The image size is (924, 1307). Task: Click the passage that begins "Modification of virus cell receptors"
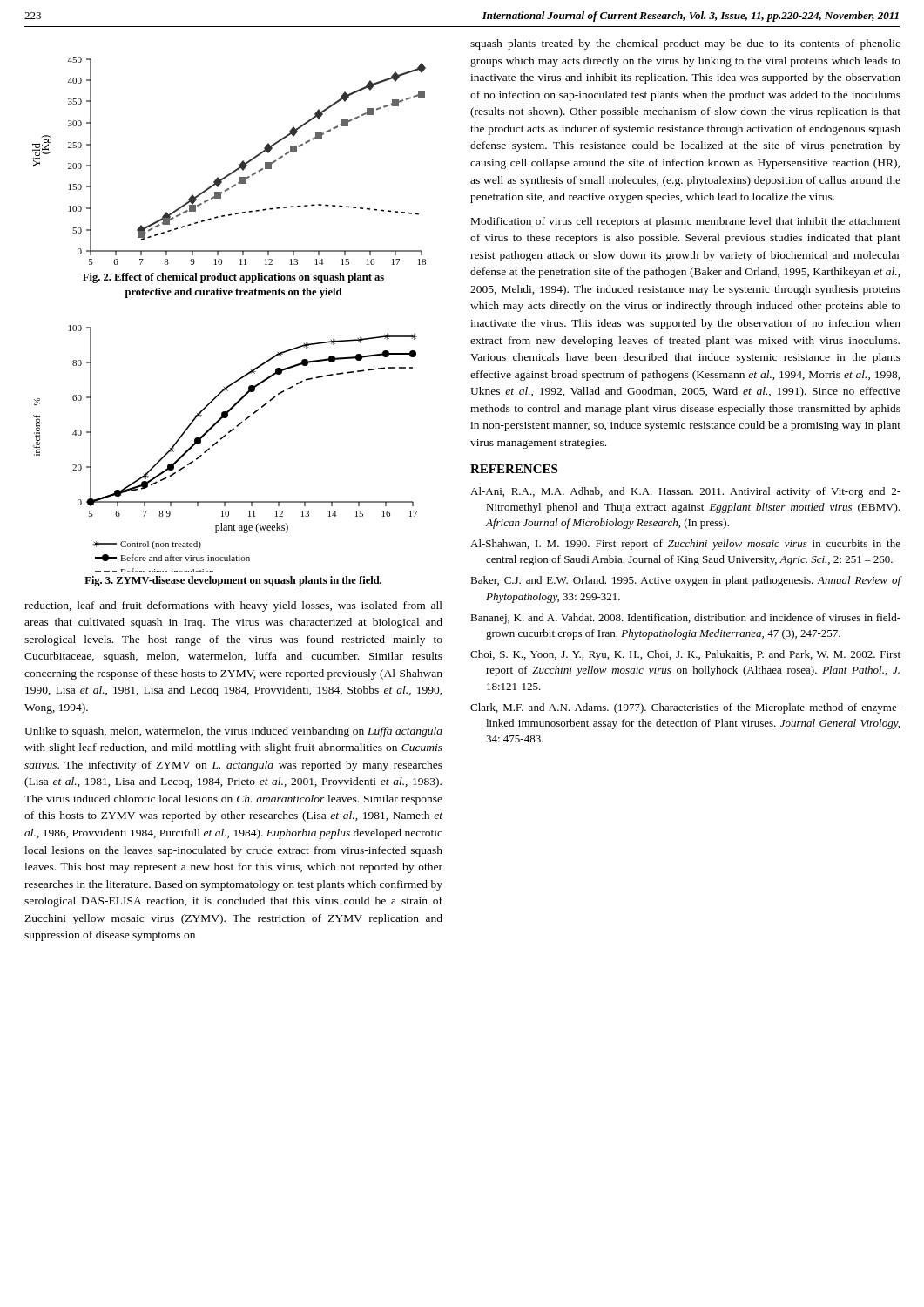685,331
